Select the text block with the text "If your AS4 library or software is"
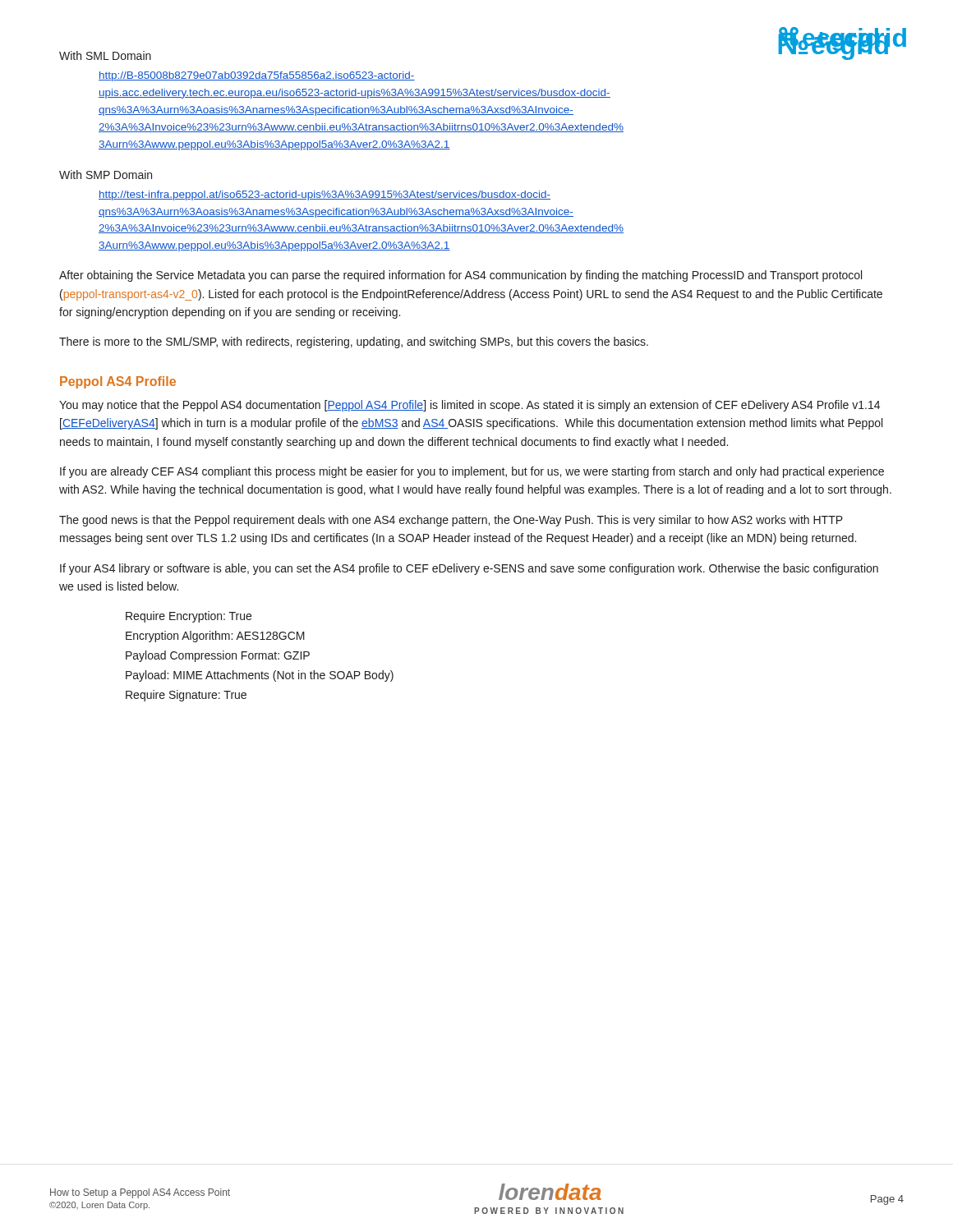 point(469,577)
